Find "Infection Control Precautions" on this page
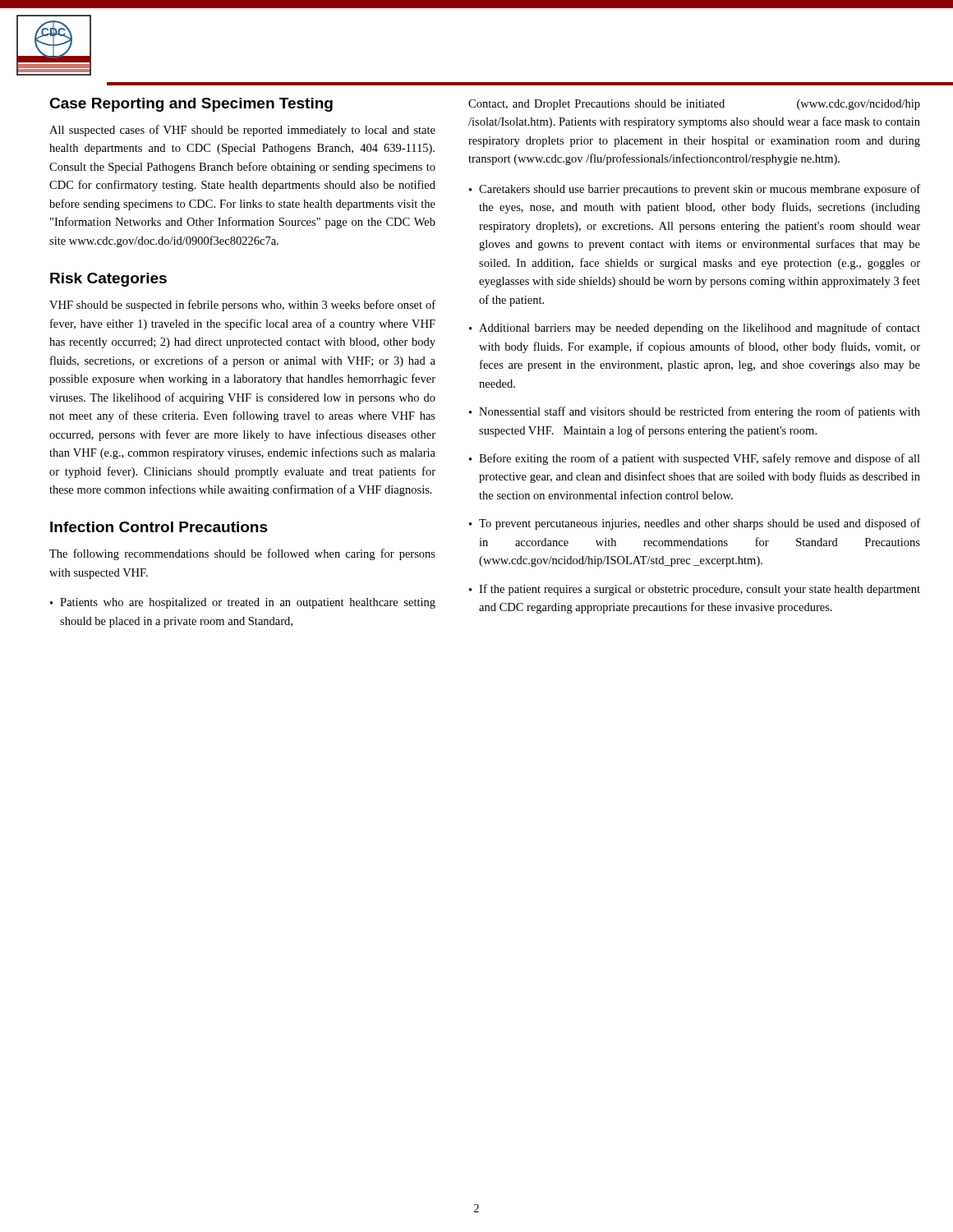 [159, 527]
